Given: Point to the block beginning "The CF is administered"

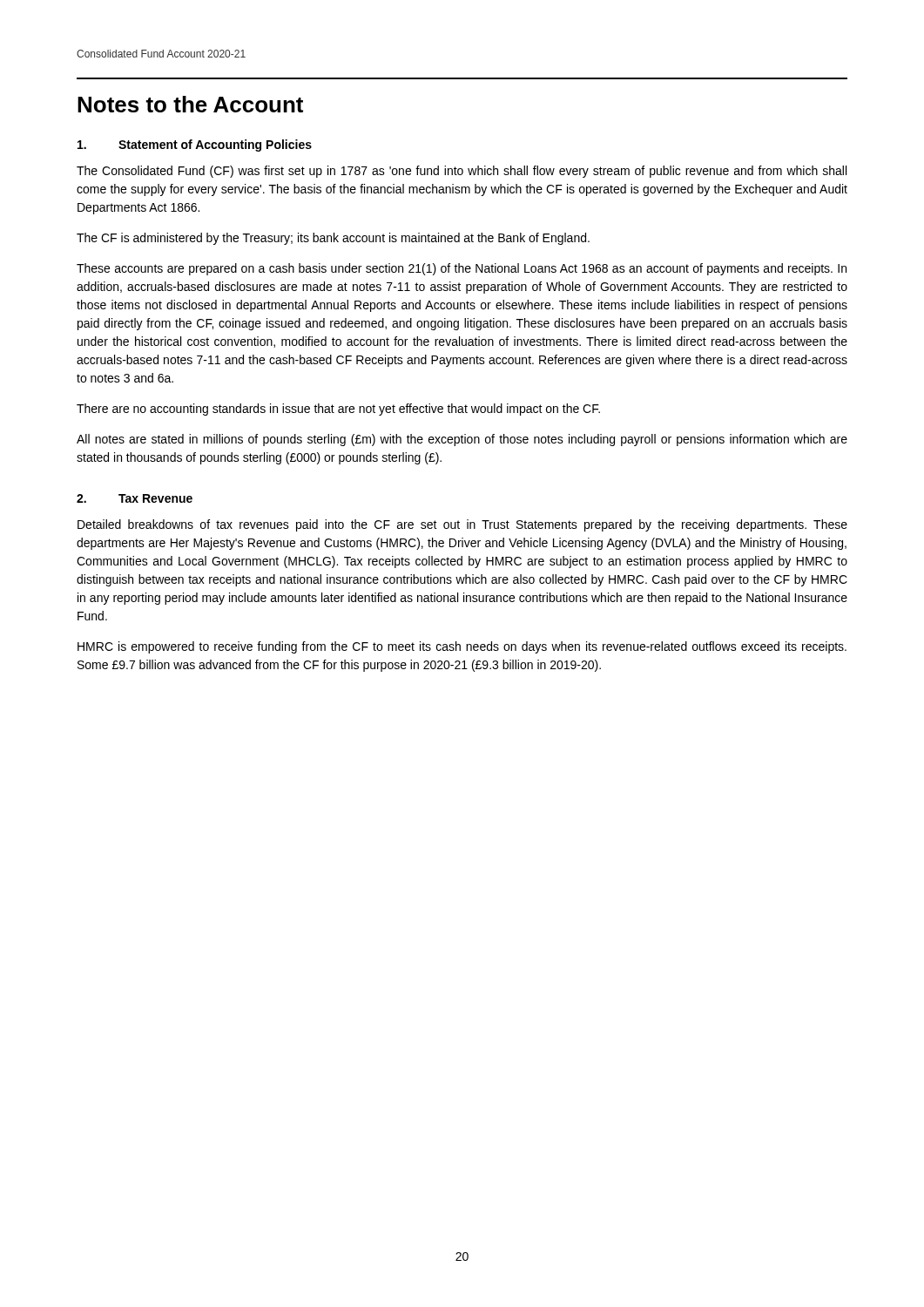Looking at the screenshot, I should pos(333,238).
